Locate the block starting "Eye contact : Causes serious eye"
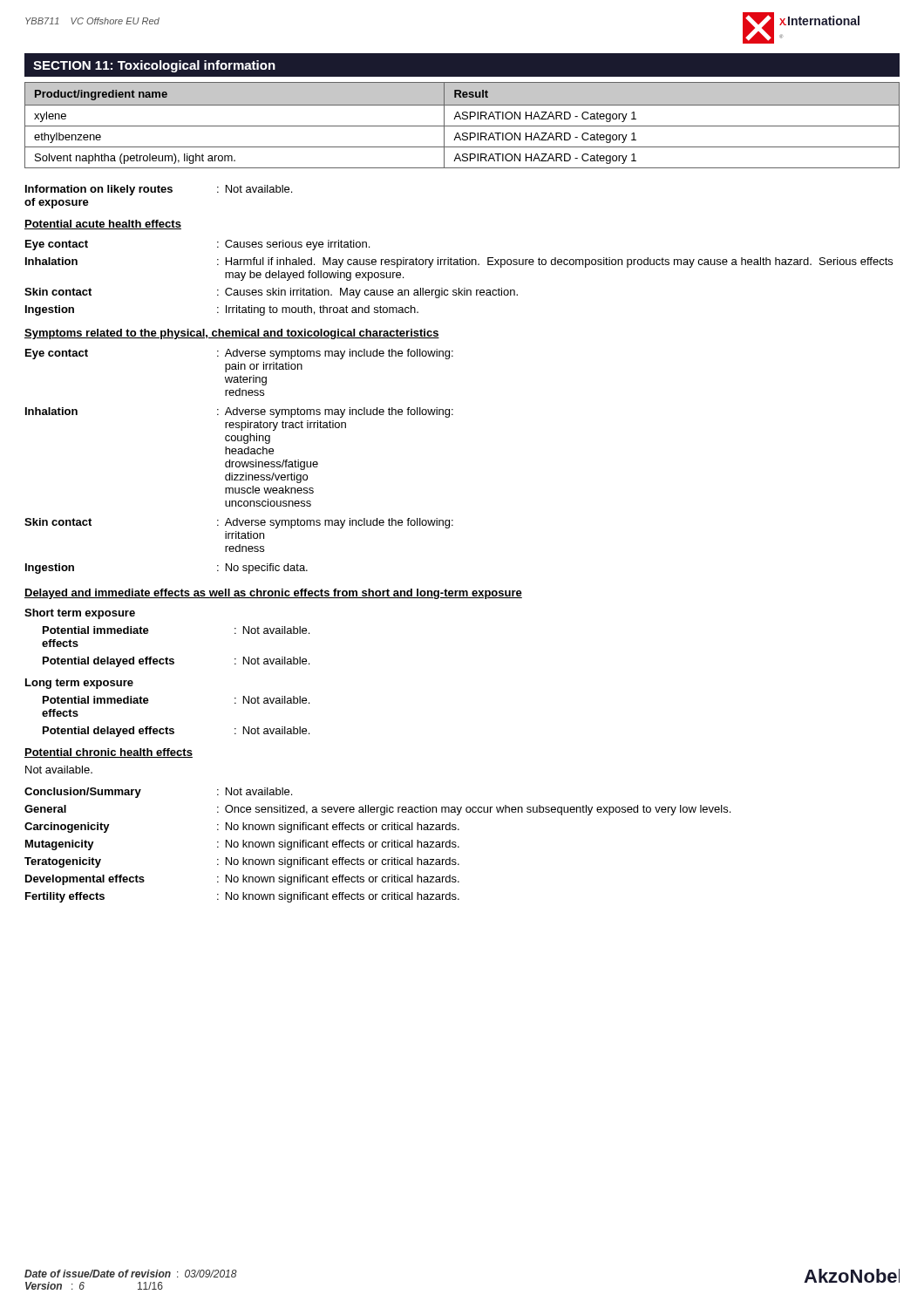924x1308 pixels. [x=54, y=245]
